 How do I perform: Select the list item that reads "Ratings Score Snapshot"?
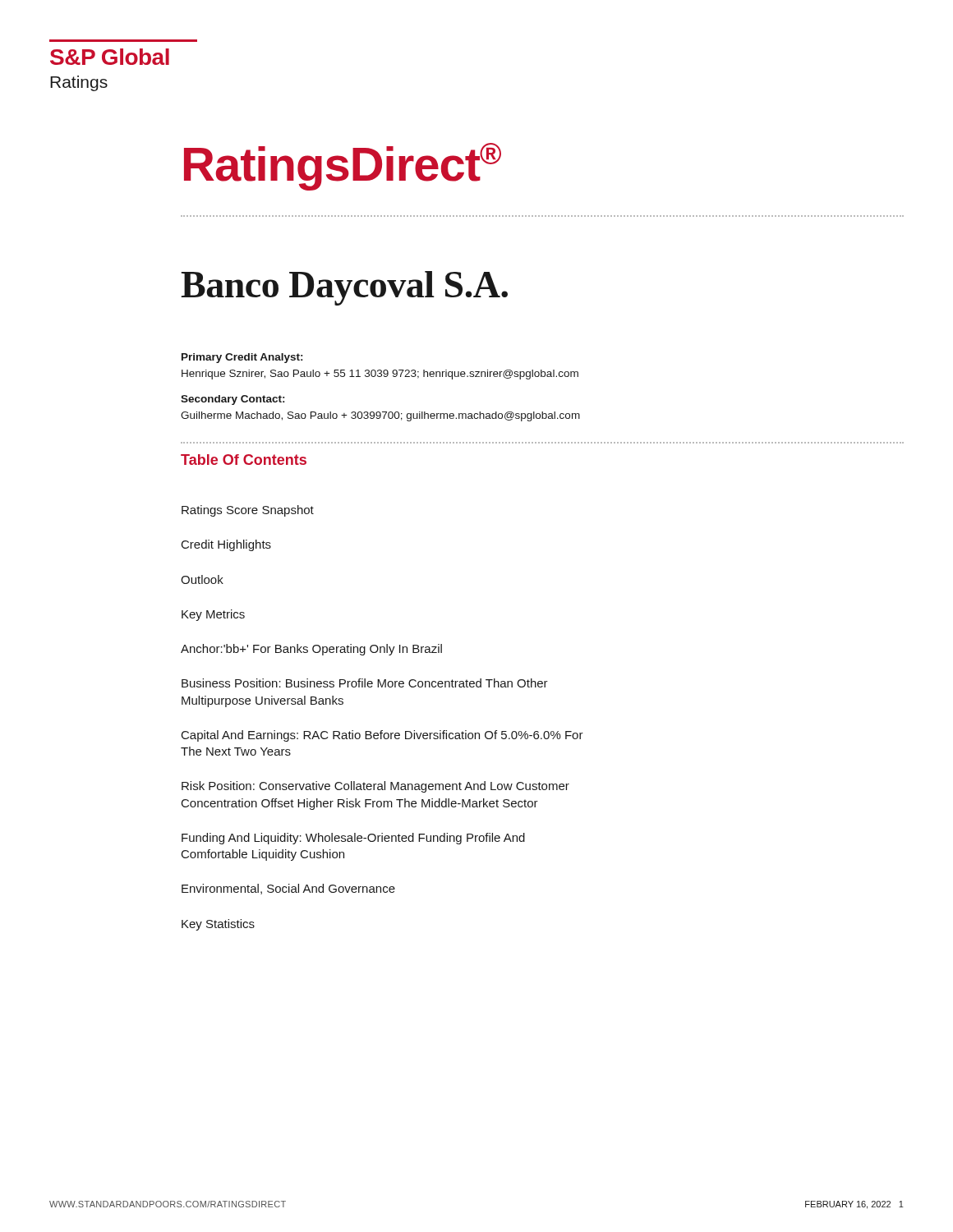click(x=247, y=510)
